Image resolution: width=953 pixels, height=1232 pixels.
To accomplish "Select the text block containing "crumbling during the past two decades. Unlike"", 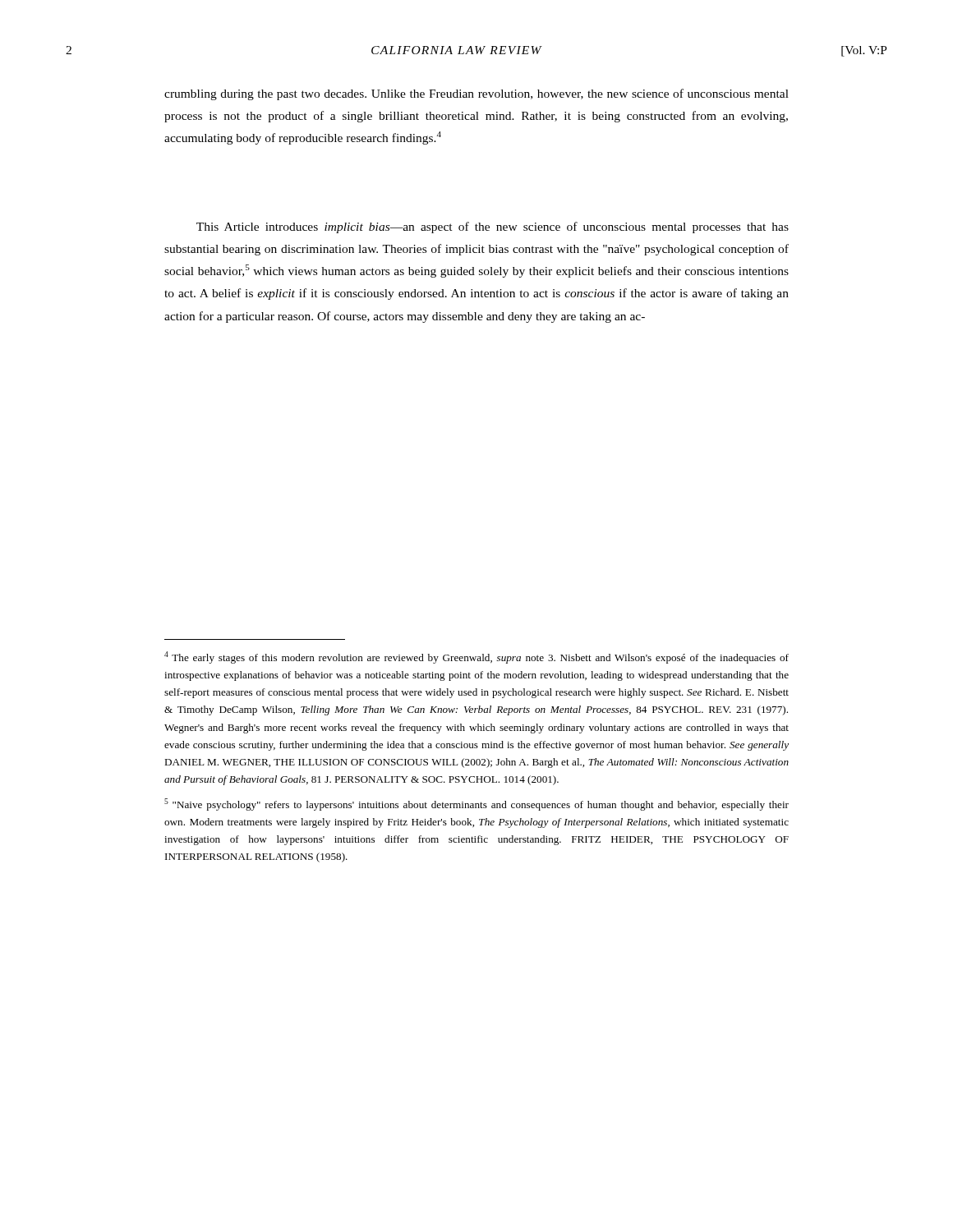I will tap(476, 116).
